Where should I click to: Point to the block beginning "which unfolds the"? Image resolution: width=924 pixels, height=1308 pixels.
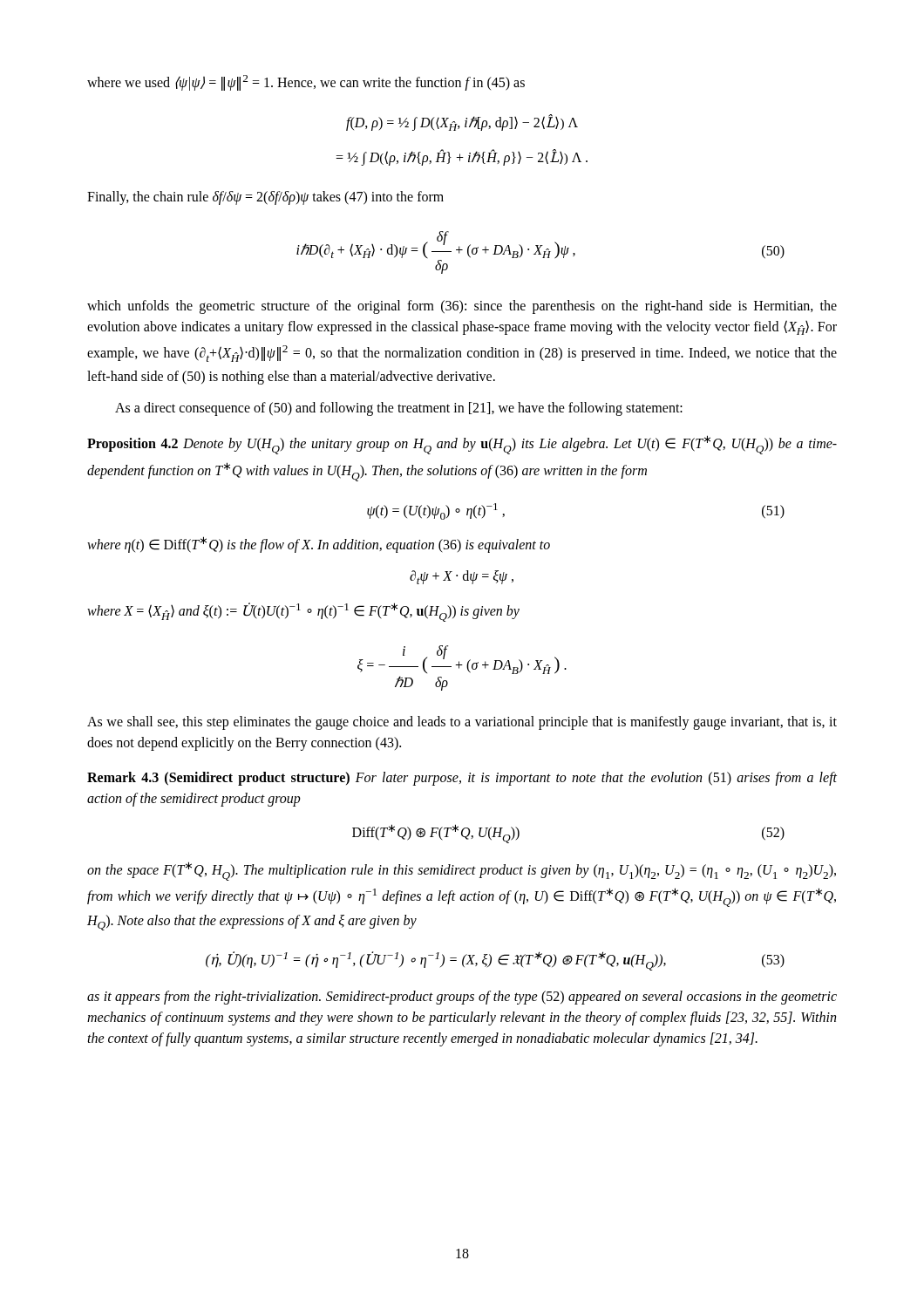click(x=462, y=341)
